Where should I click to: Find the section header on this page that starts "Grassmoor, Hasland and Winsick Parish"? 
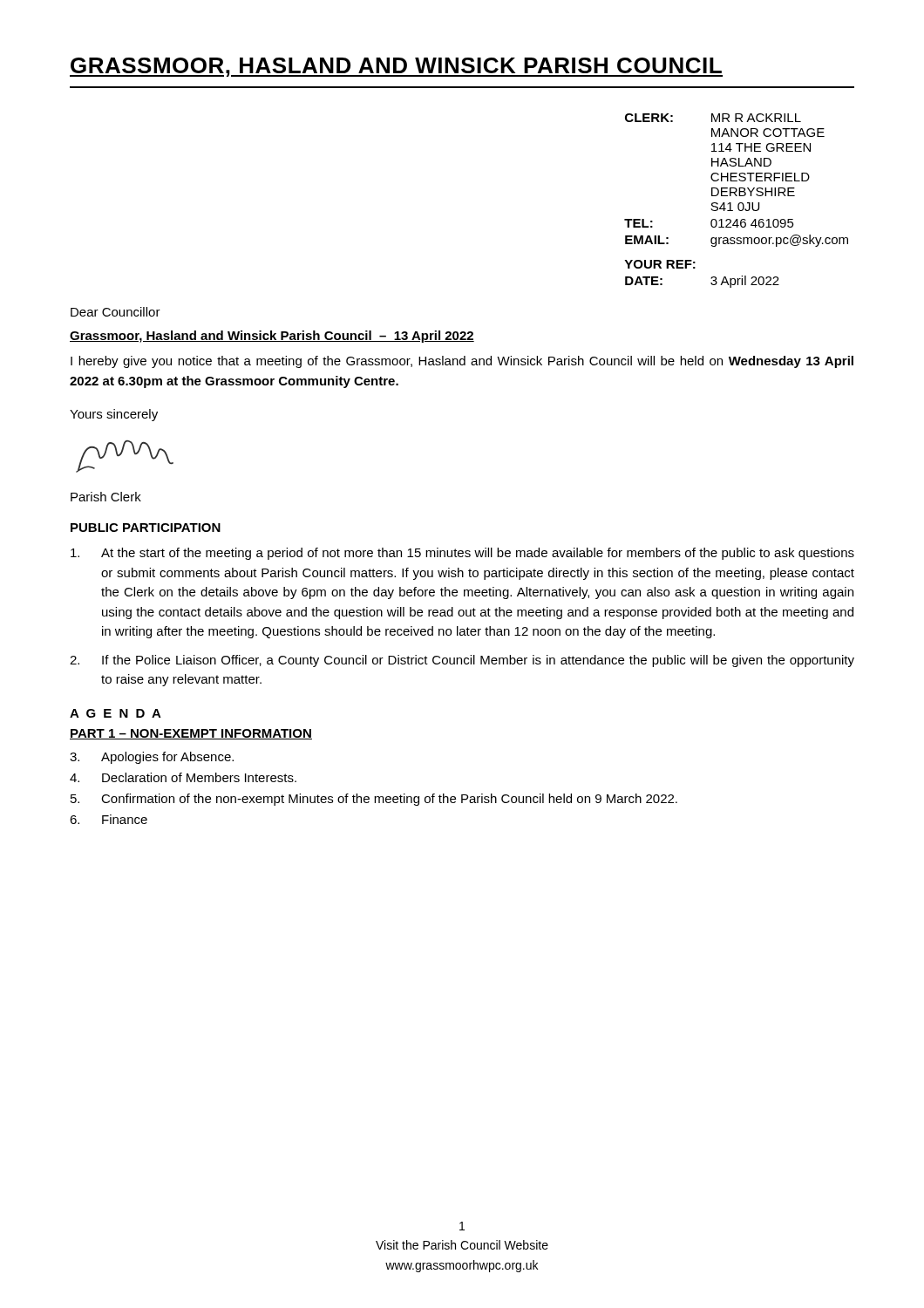click(272, 335)
